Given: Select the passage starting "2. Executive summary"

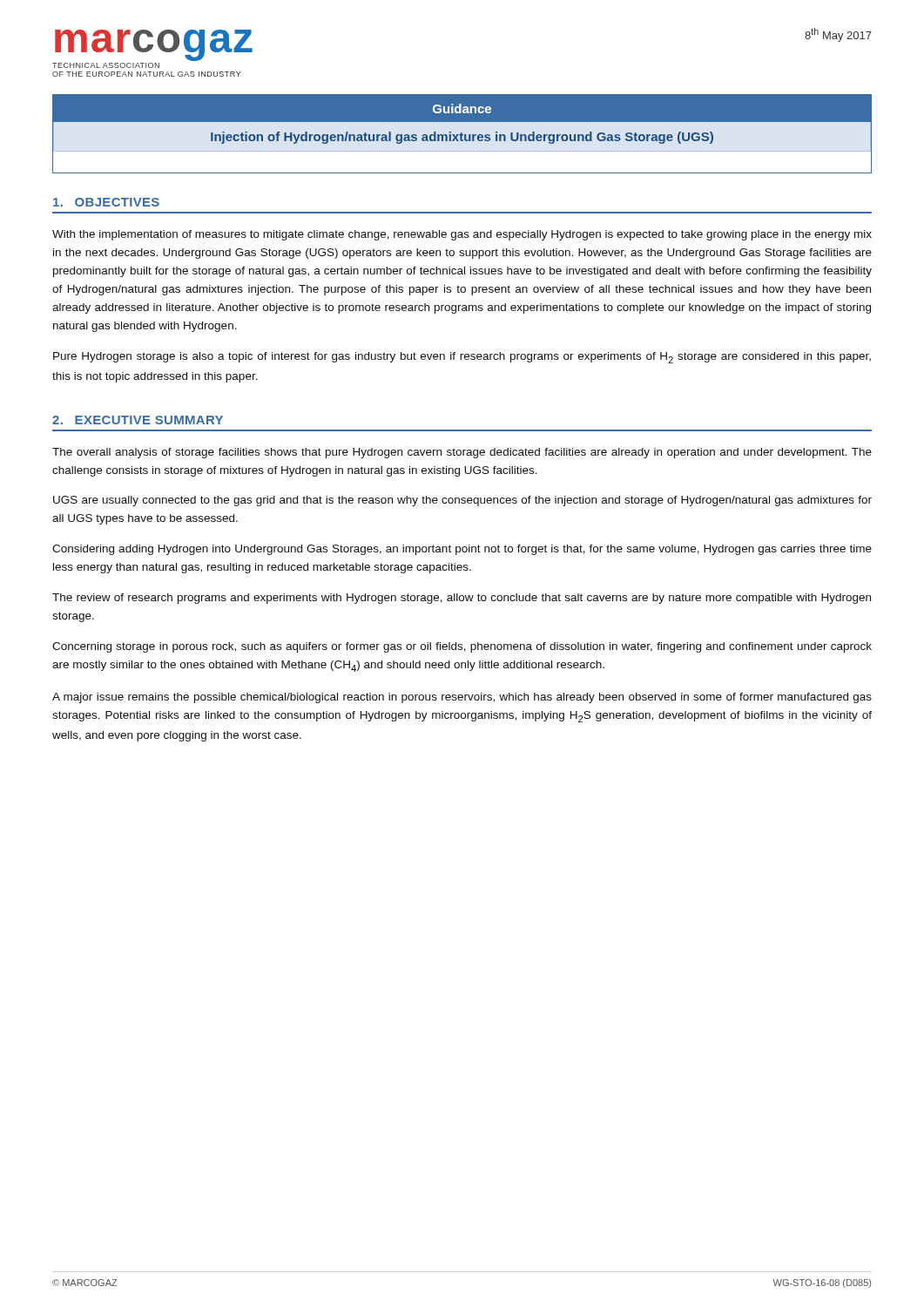Looking at the screenshot, I should point(138,419).
